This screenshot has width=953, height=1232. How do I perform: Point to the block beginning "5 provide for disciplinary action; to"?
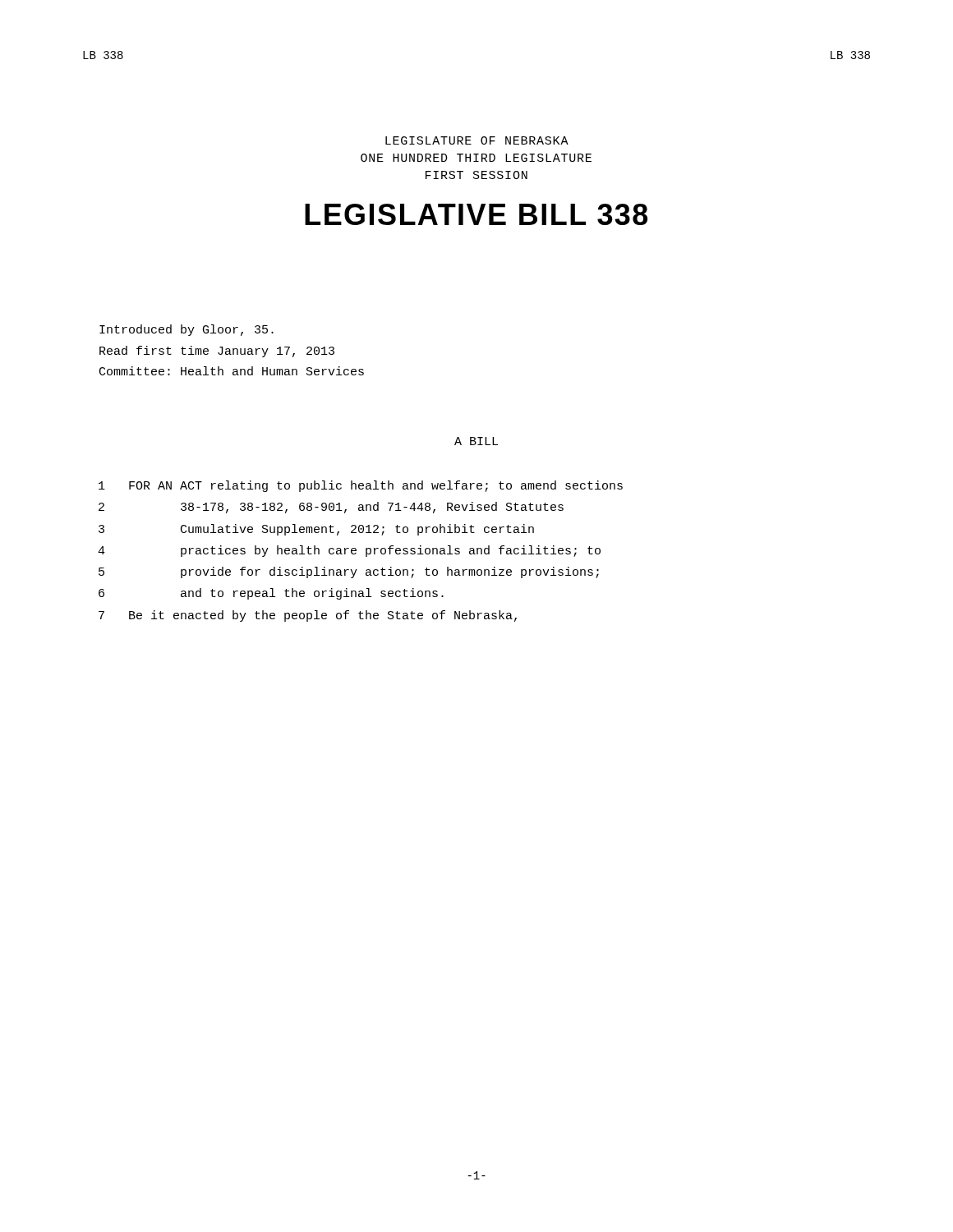tap(476, 573)
